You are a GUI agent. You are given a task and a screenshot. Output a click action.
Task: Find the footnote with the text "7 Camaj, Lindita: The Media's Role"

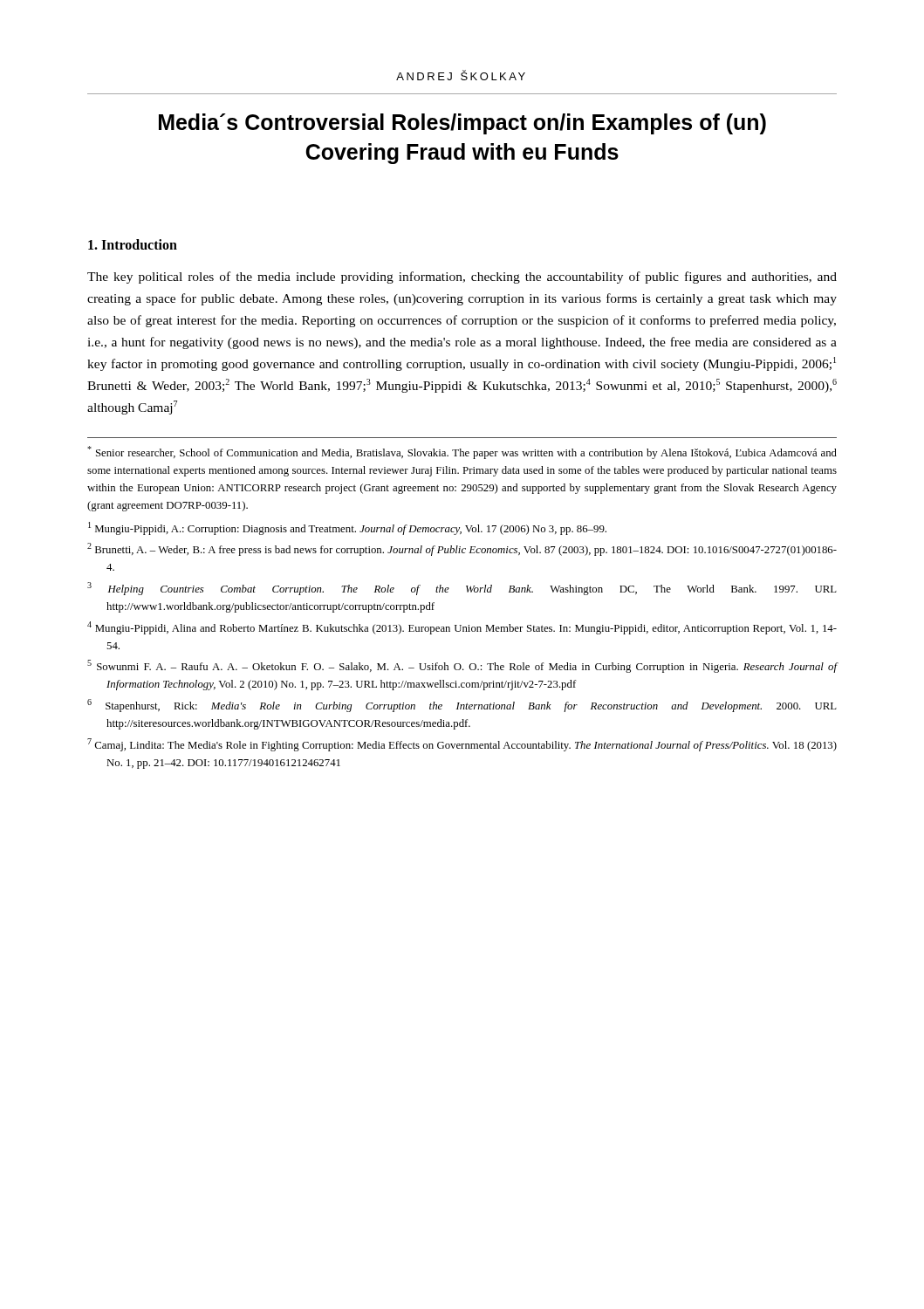(x=462, y=753)
